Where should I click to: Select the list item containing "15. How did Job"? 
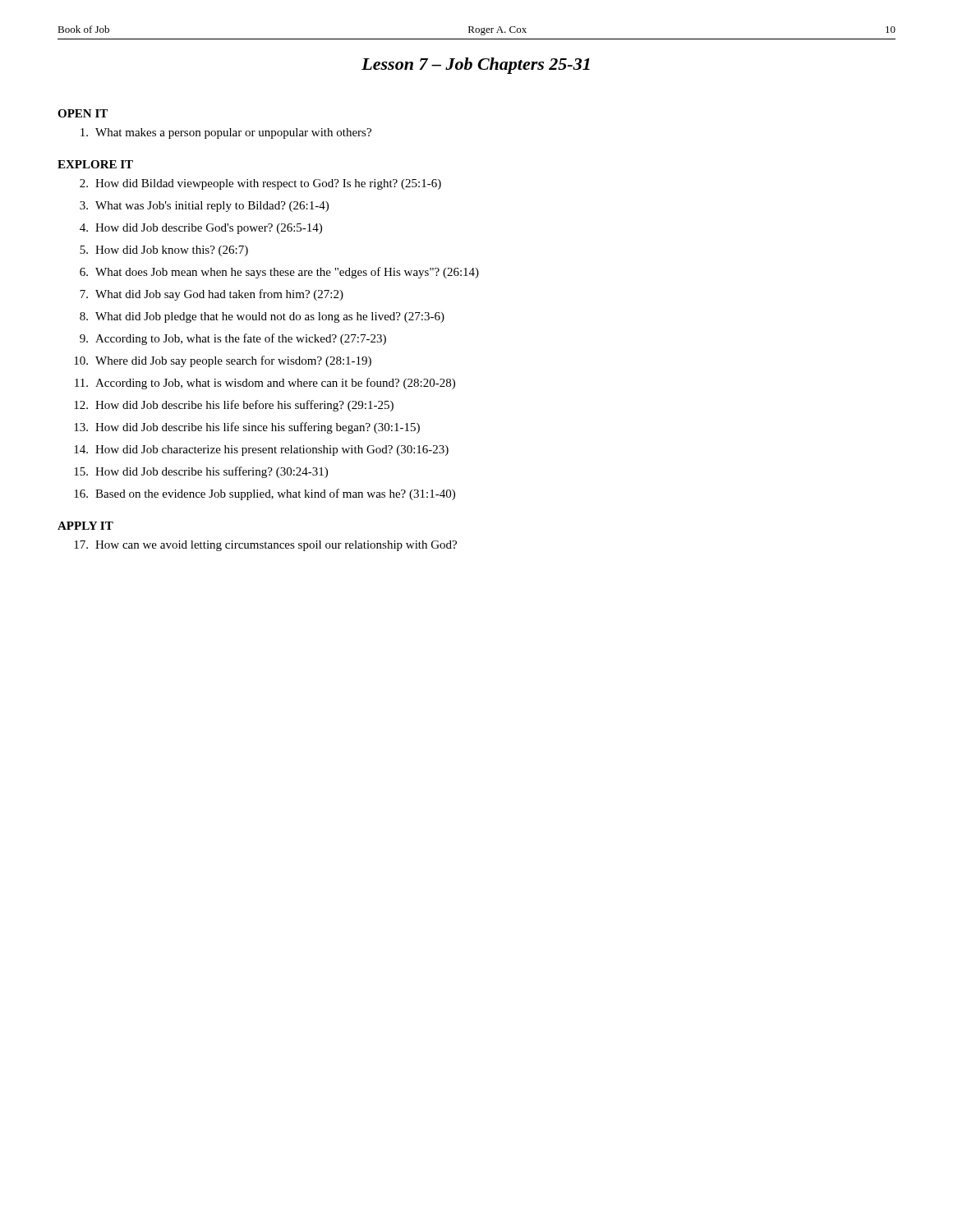pyautogui.click(x=193, y=472)
